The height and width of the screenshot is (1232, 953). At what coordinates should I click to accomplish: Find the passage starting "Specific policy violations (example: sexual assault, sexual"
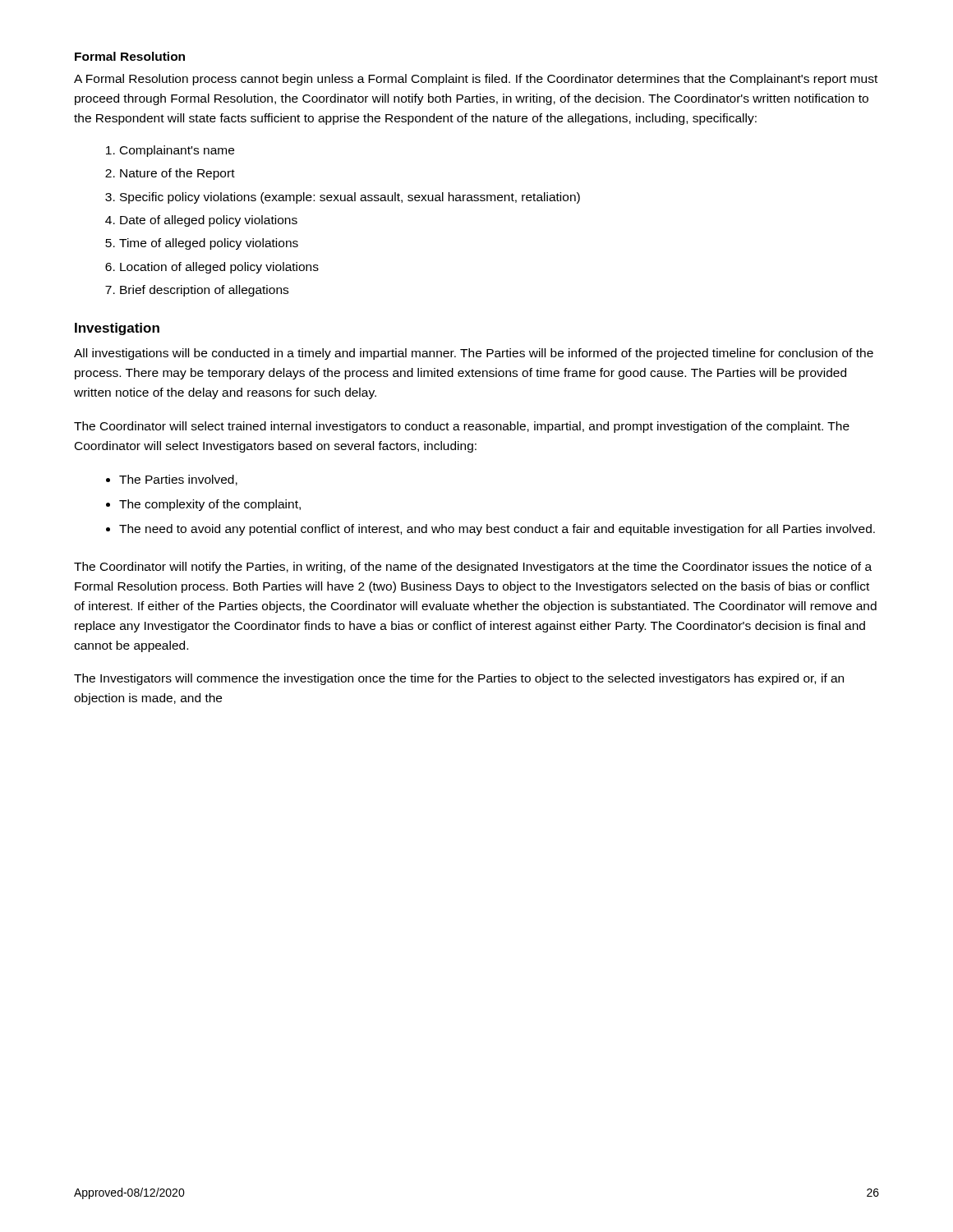(350, 197)
